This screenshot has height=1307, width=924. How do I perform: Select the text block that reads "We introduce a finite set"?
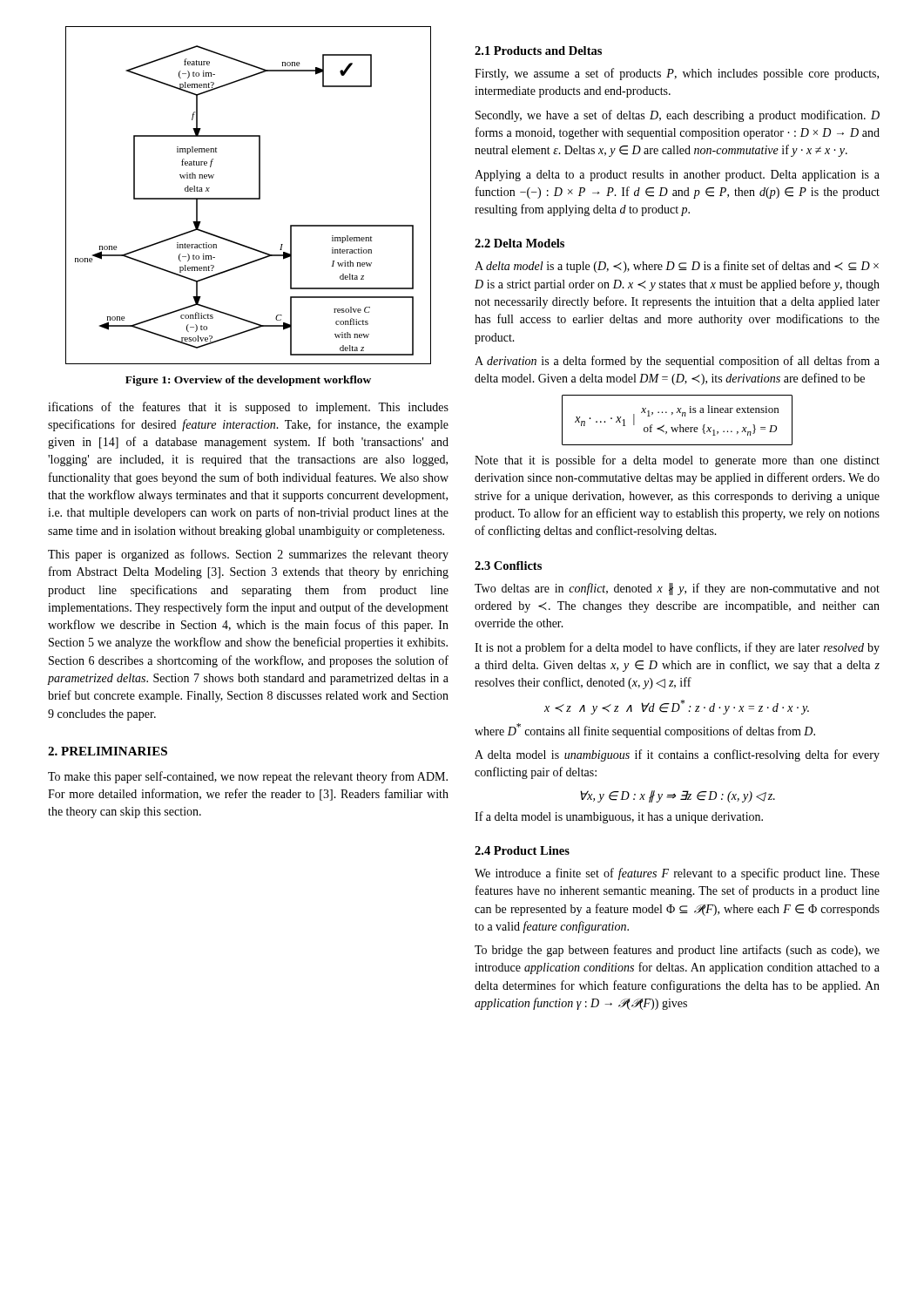[x=677, y=939]
